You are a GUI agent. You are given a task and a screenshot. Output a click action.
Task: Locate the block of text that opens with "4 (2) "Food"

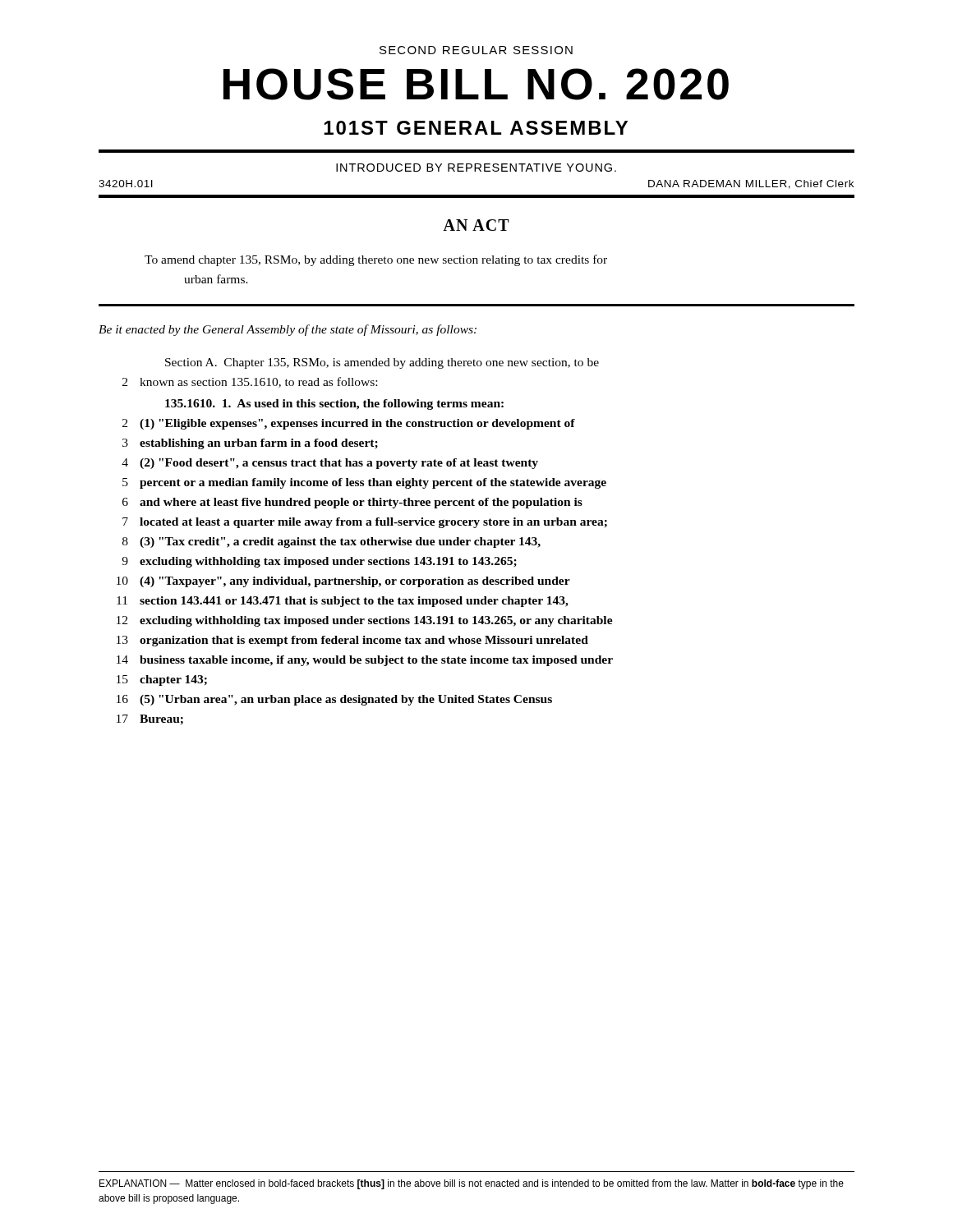pos(476,492)
